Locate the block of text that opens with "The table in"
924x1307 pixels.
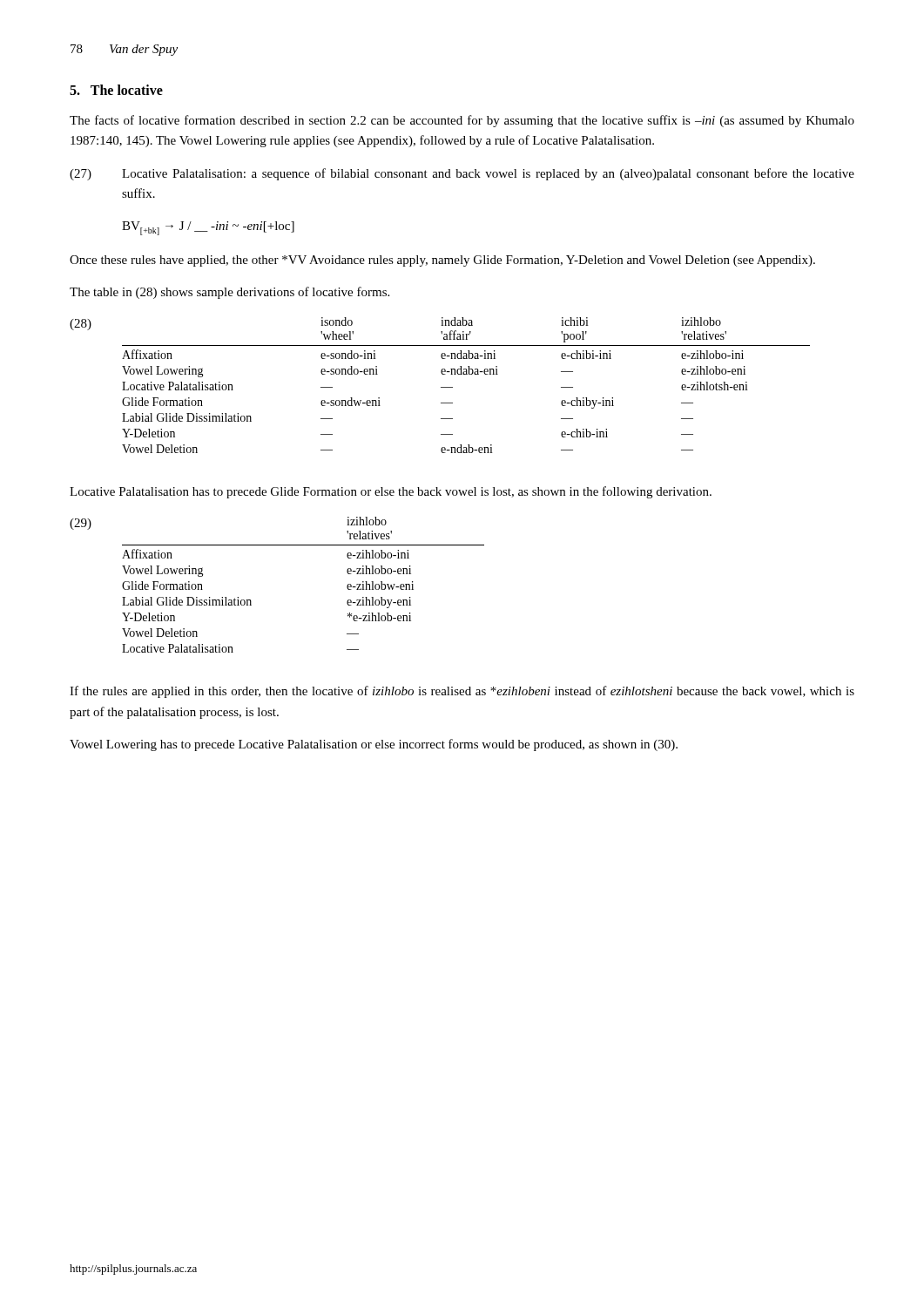tap(229, 293)
